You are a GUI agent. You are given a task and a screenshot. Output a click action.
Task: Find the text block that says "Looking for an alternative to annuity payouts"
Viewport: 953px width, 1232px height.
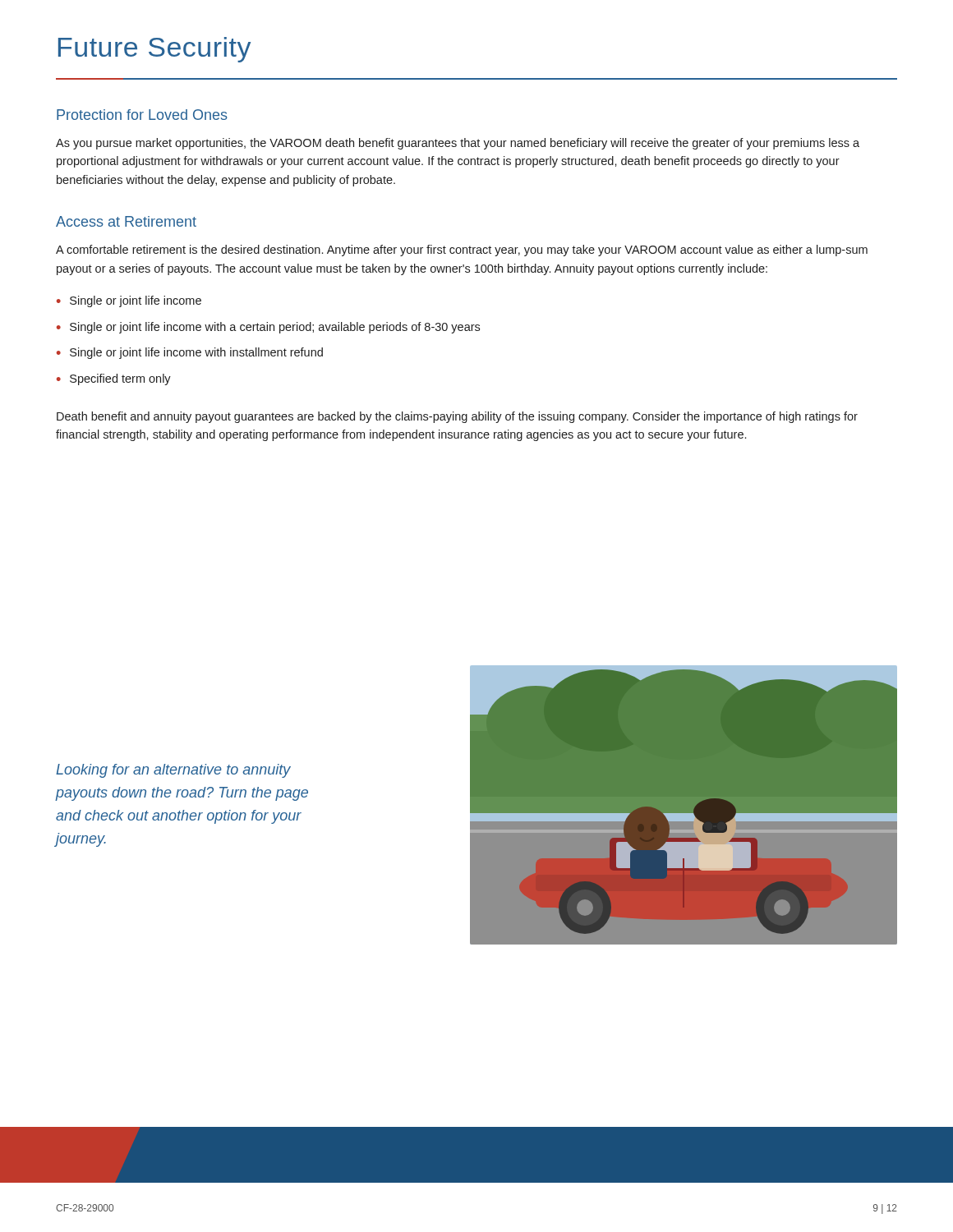(x=196, y=805)
